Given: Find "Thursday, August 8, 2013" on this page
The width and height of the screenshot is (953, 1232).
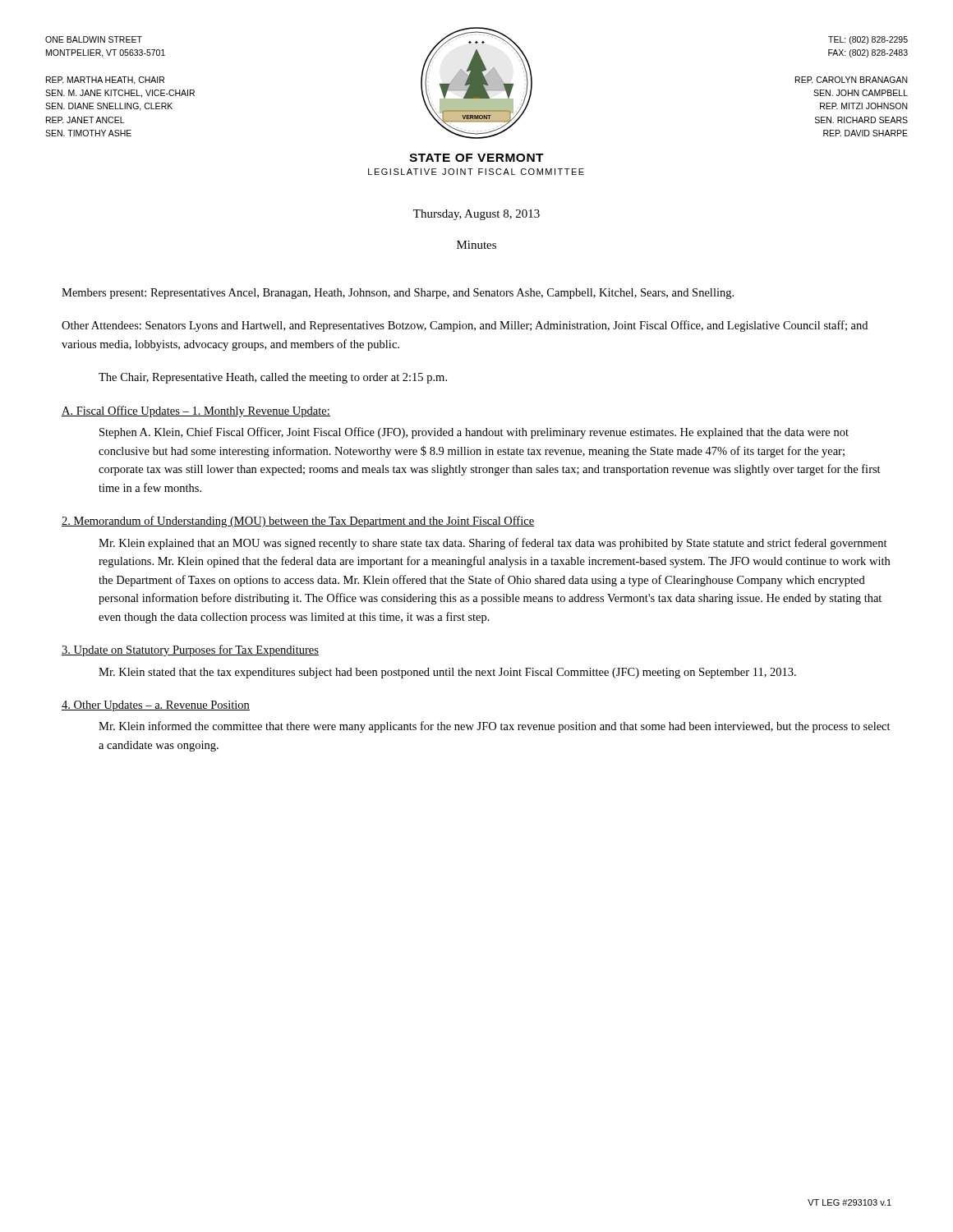Looking at the screenshot, I should (x=476, y=214).
